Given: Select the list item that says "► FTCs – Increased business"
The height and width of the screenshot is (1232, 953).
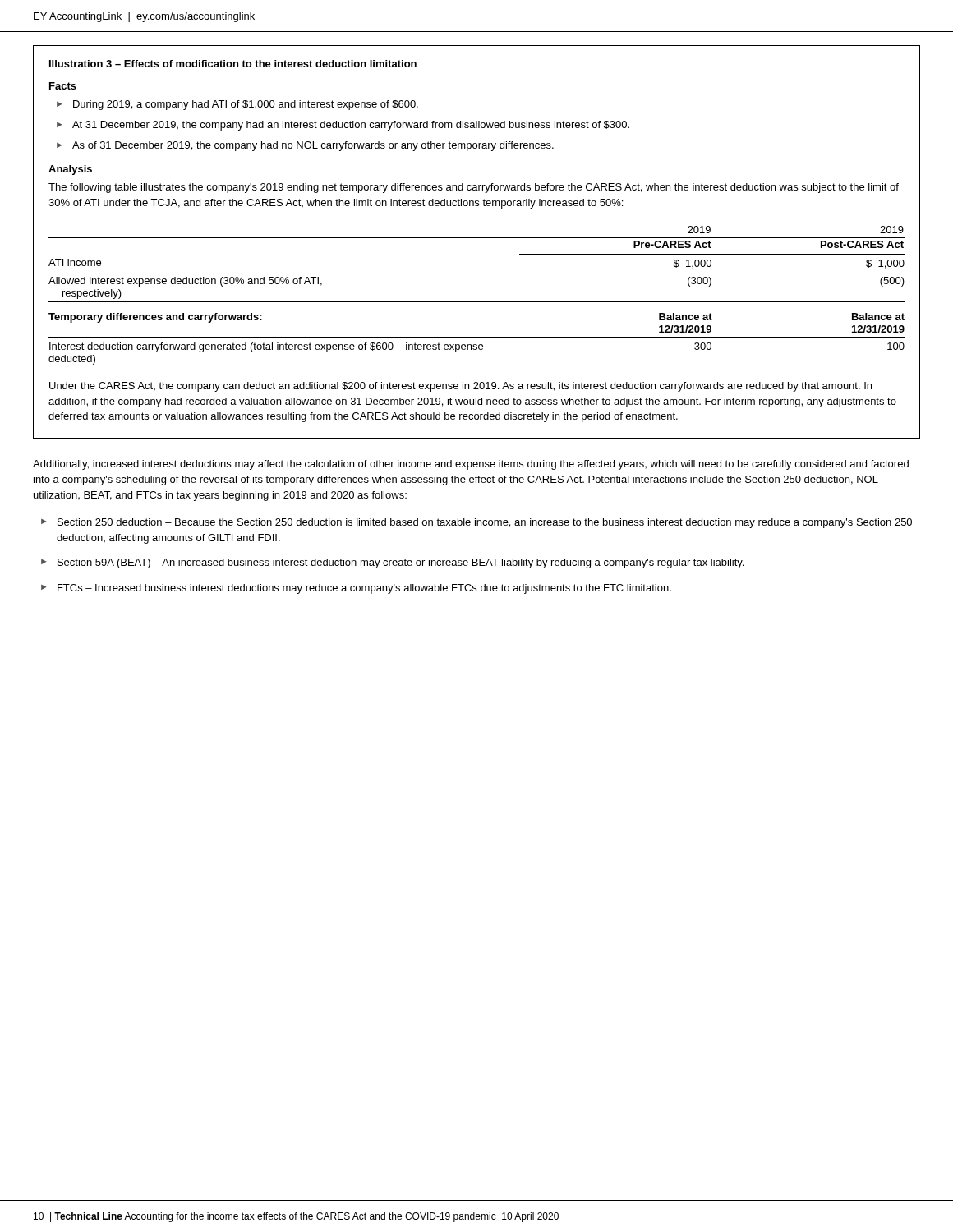Looking at the screenshot, I should (356, 589).
